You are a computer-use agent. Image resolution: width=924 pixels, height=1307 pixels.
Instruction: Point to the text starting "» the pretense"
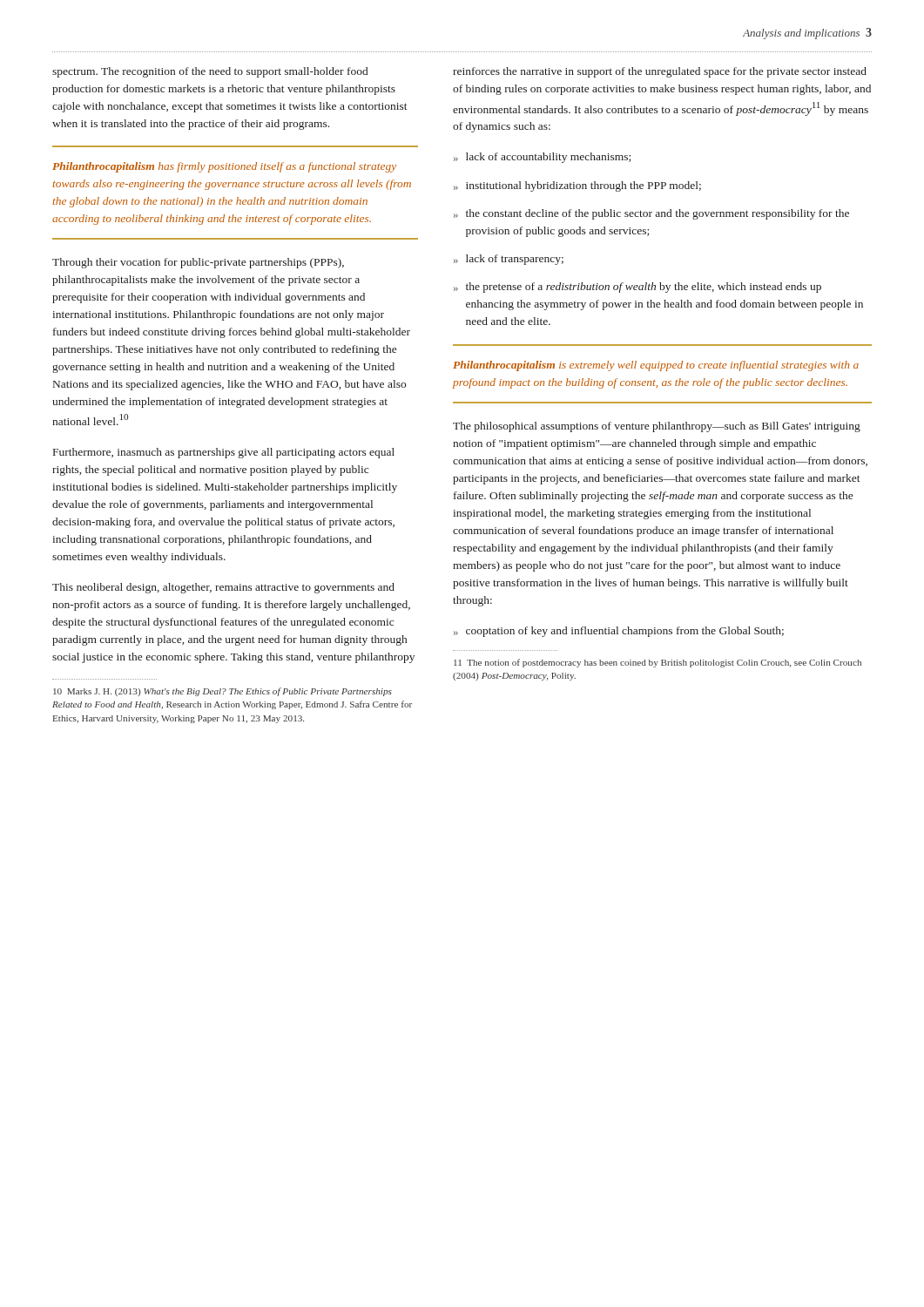point(662,304)
